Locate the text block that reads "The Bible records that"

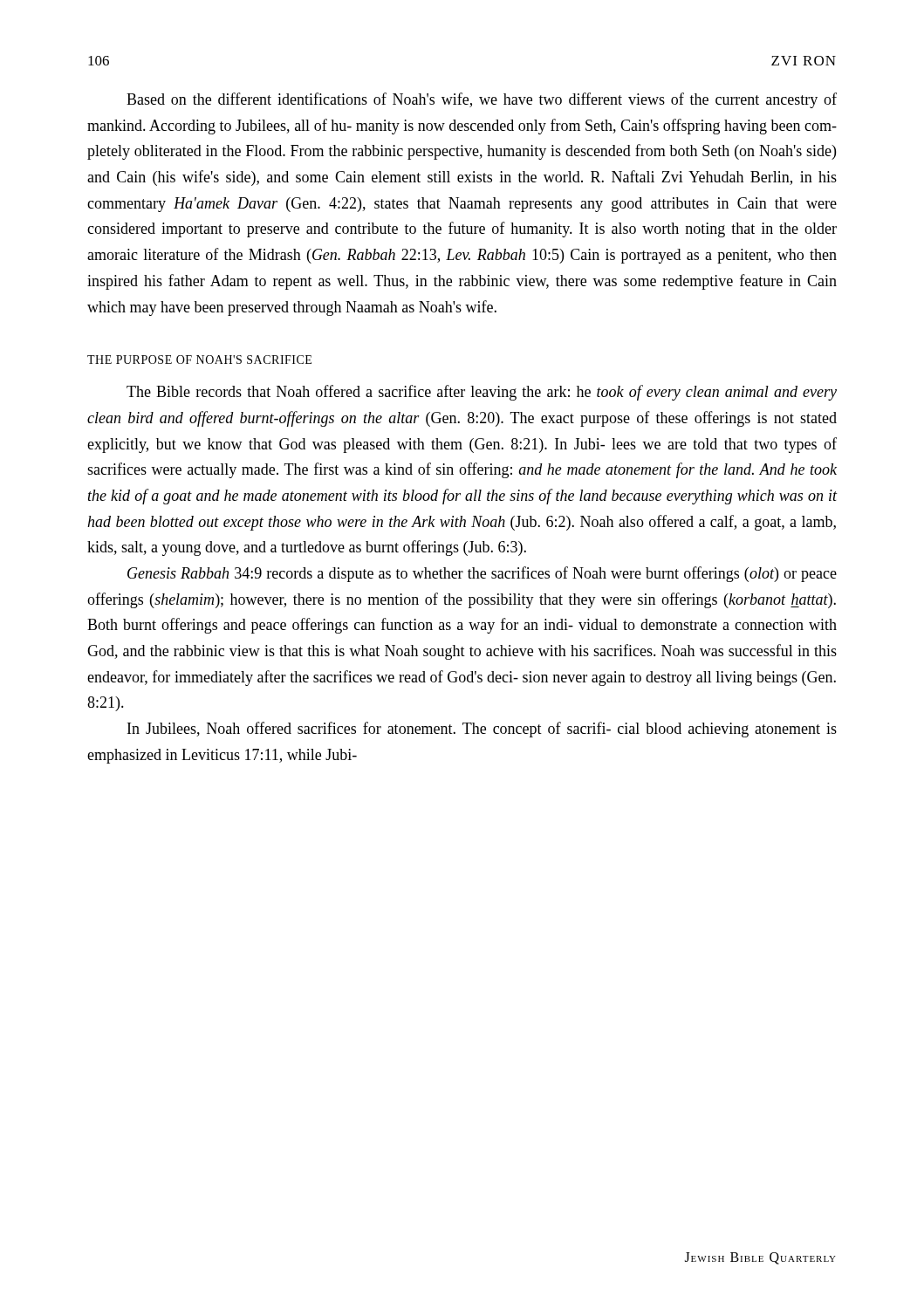tap(462, 574)
